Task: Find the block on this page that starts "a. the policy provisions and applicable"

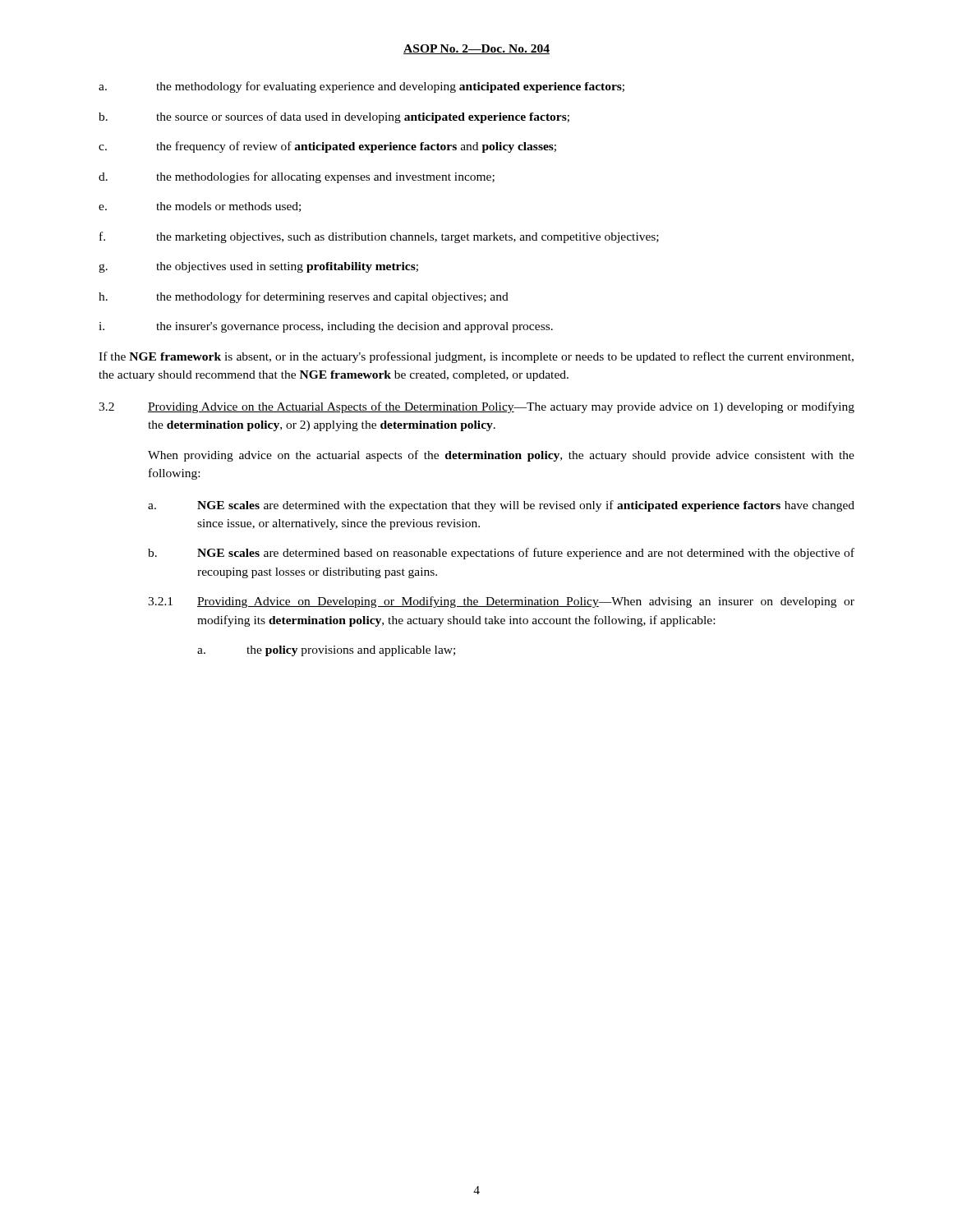Action: (x=326, y=651)
